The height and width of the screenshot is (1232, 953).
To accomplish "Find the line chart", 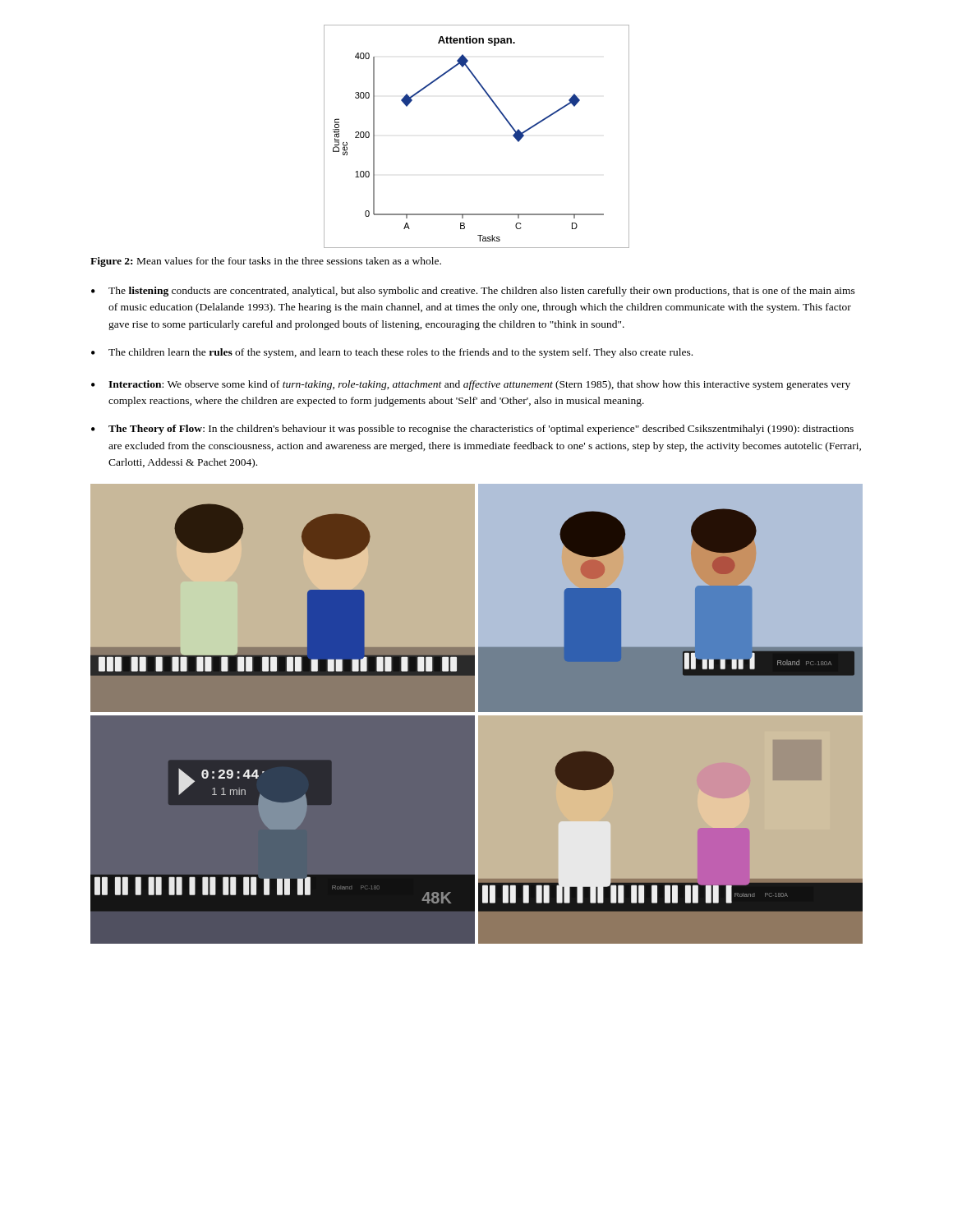I will pyautogui.click(x=476, y=136).
